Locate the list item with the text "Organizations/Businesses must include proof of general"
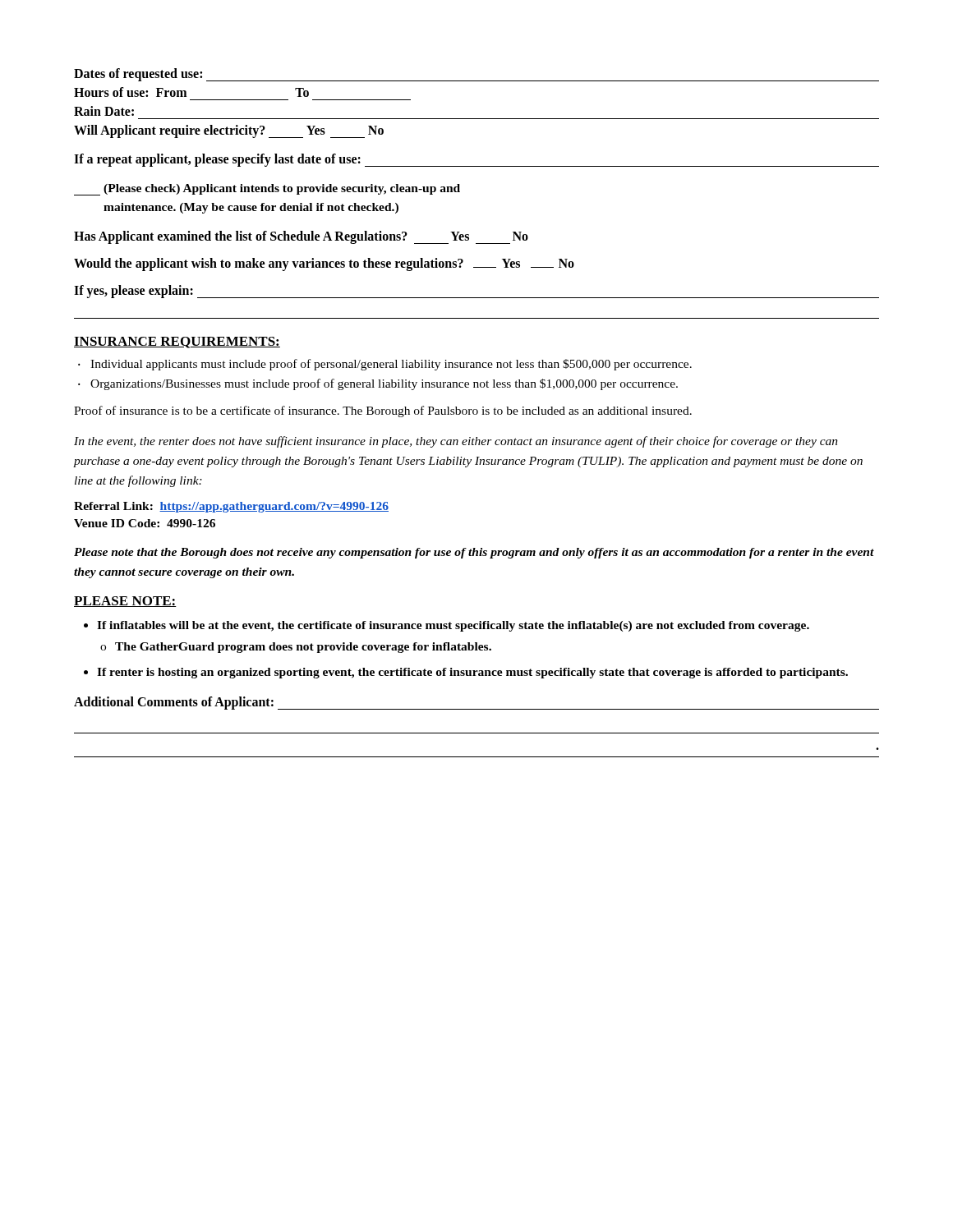This screenshot has width=953, height=1232. tap(384, 383)
